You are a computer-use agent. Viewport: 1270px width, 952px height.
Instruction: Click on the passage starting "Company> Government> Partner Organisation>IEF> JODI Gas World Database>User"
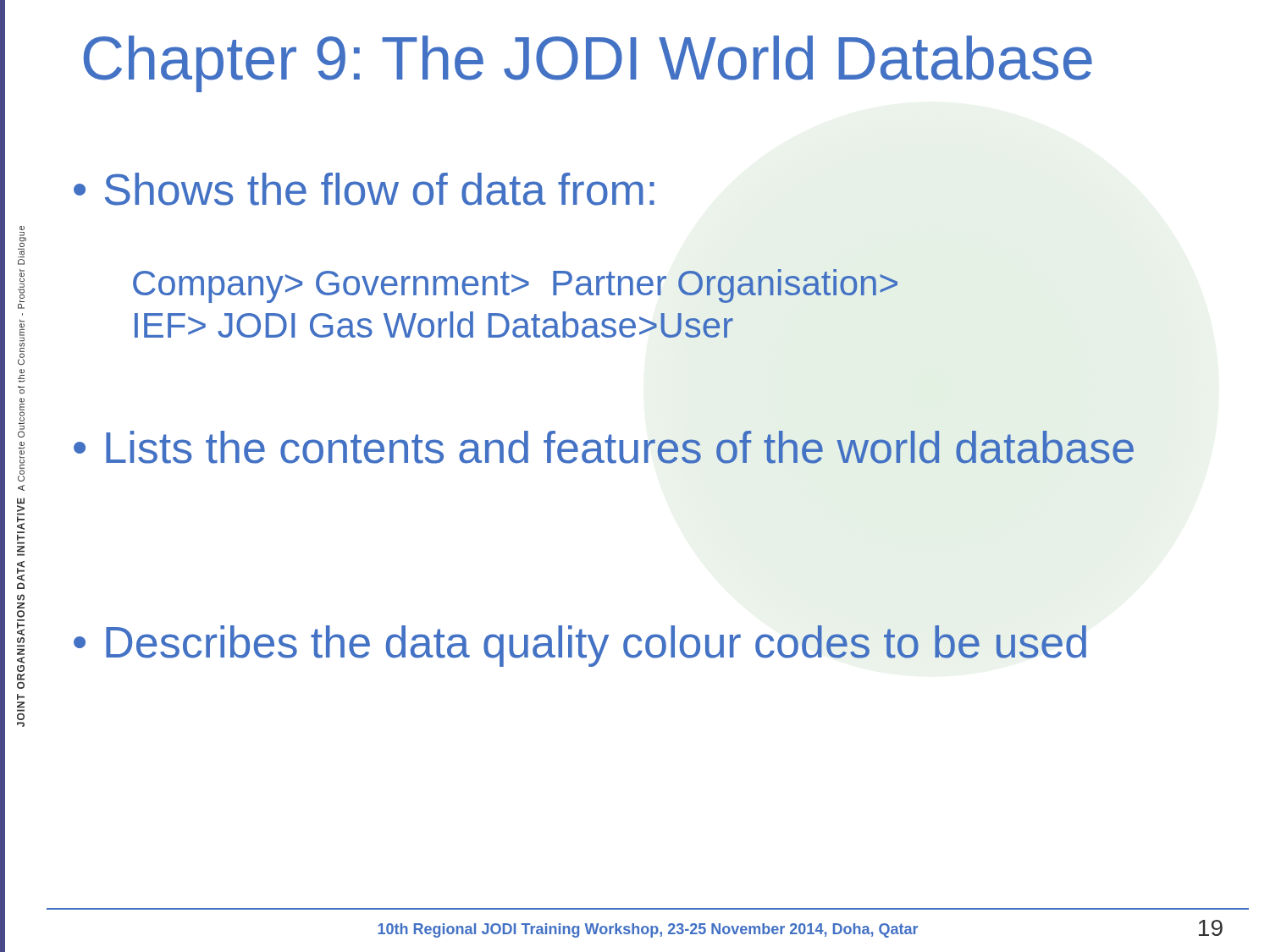click(x=515, y=304)
